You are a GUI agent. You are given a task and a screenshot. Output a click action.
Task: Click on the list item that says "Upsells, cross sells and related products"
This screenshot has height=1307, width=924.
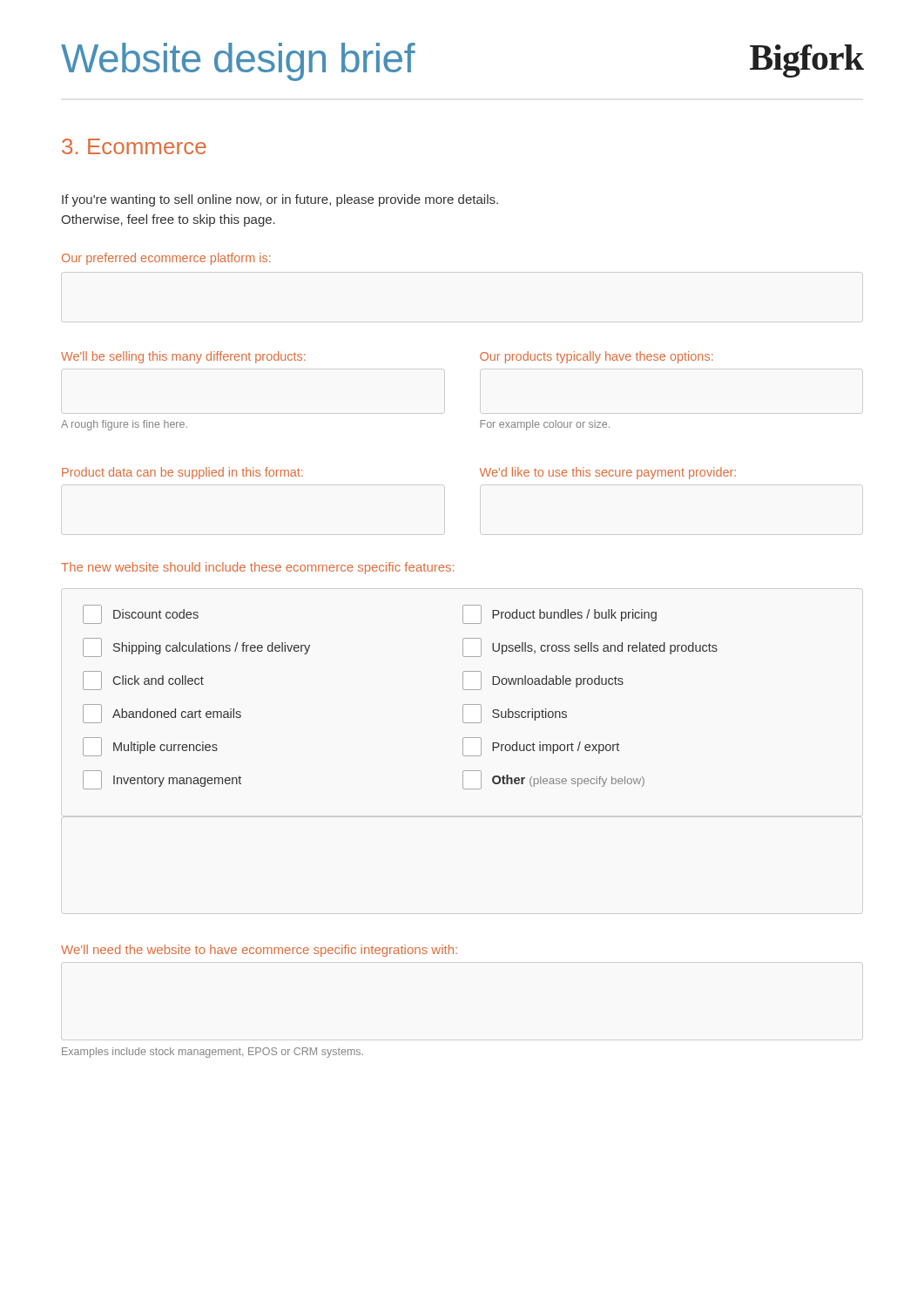pyautogui.click(x=590, y=647)
